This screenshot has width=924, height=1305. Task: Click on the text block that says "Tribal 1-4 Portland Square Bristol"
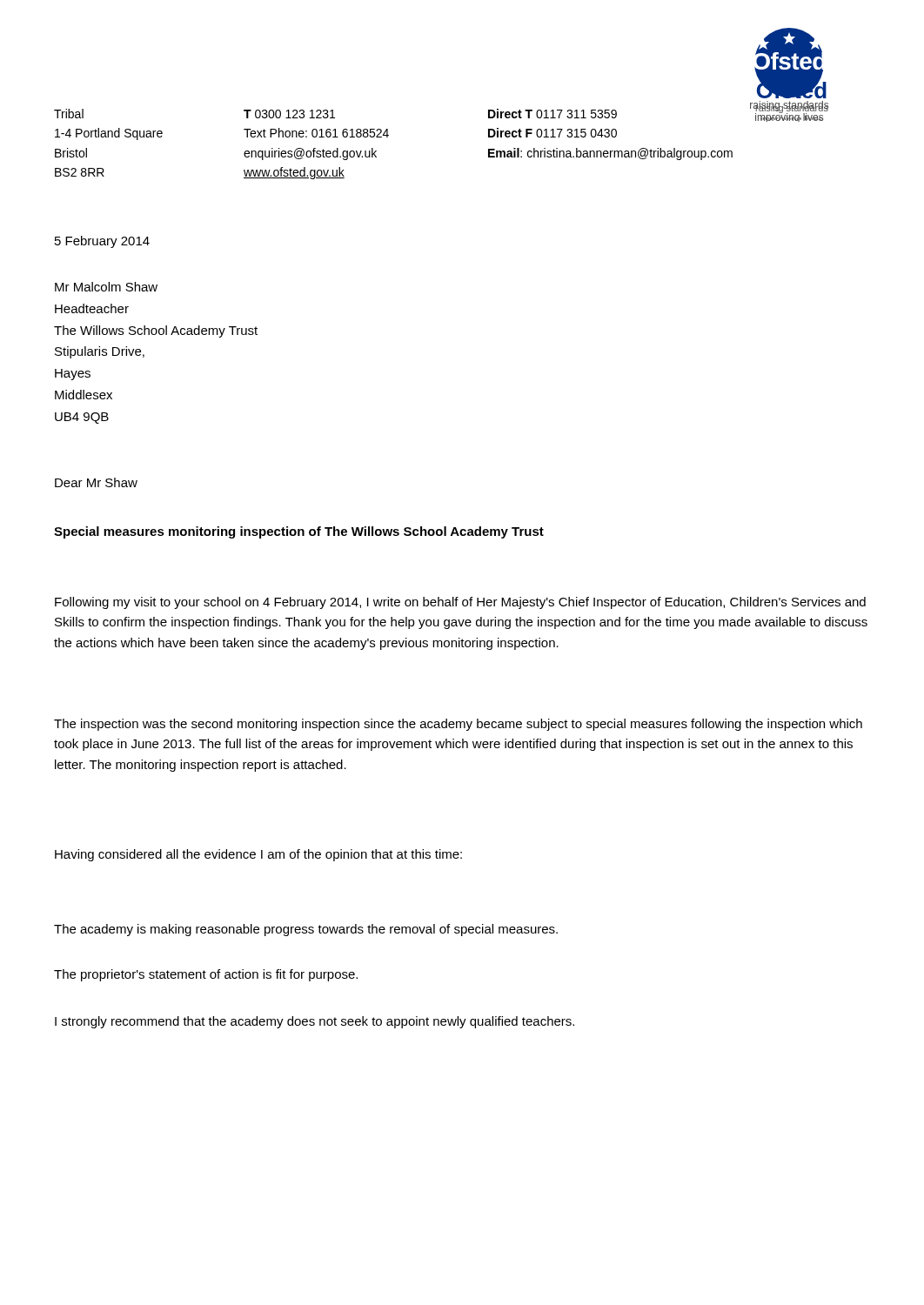[108, 143]
